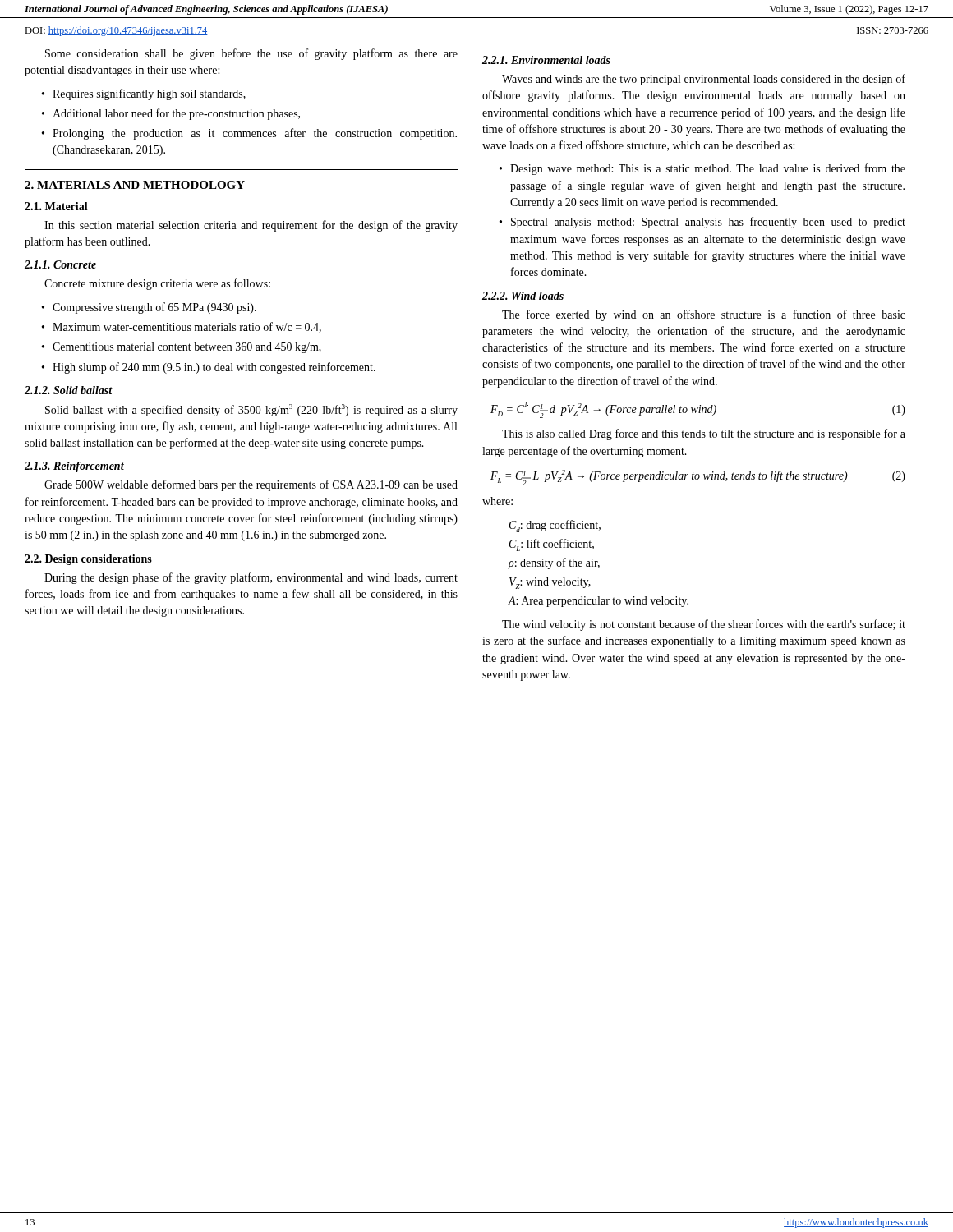Where does it say "2.1.1. Concrete"?
Image resolution: width=953 pixels, height=1232 pixels.
60,265
